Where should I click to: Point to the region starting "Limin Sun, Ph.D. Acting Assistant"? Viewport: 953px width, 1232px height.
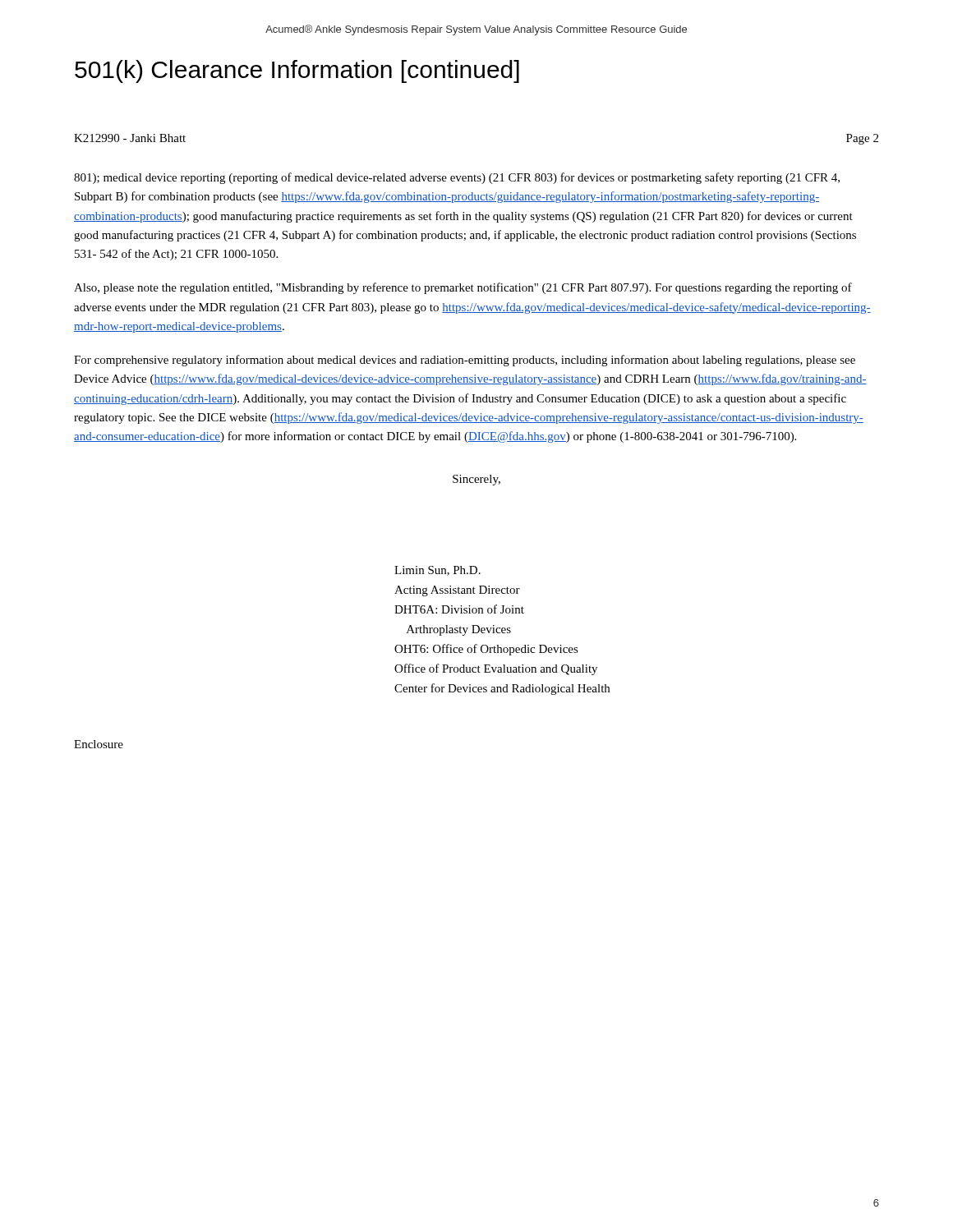click(502, 629)
